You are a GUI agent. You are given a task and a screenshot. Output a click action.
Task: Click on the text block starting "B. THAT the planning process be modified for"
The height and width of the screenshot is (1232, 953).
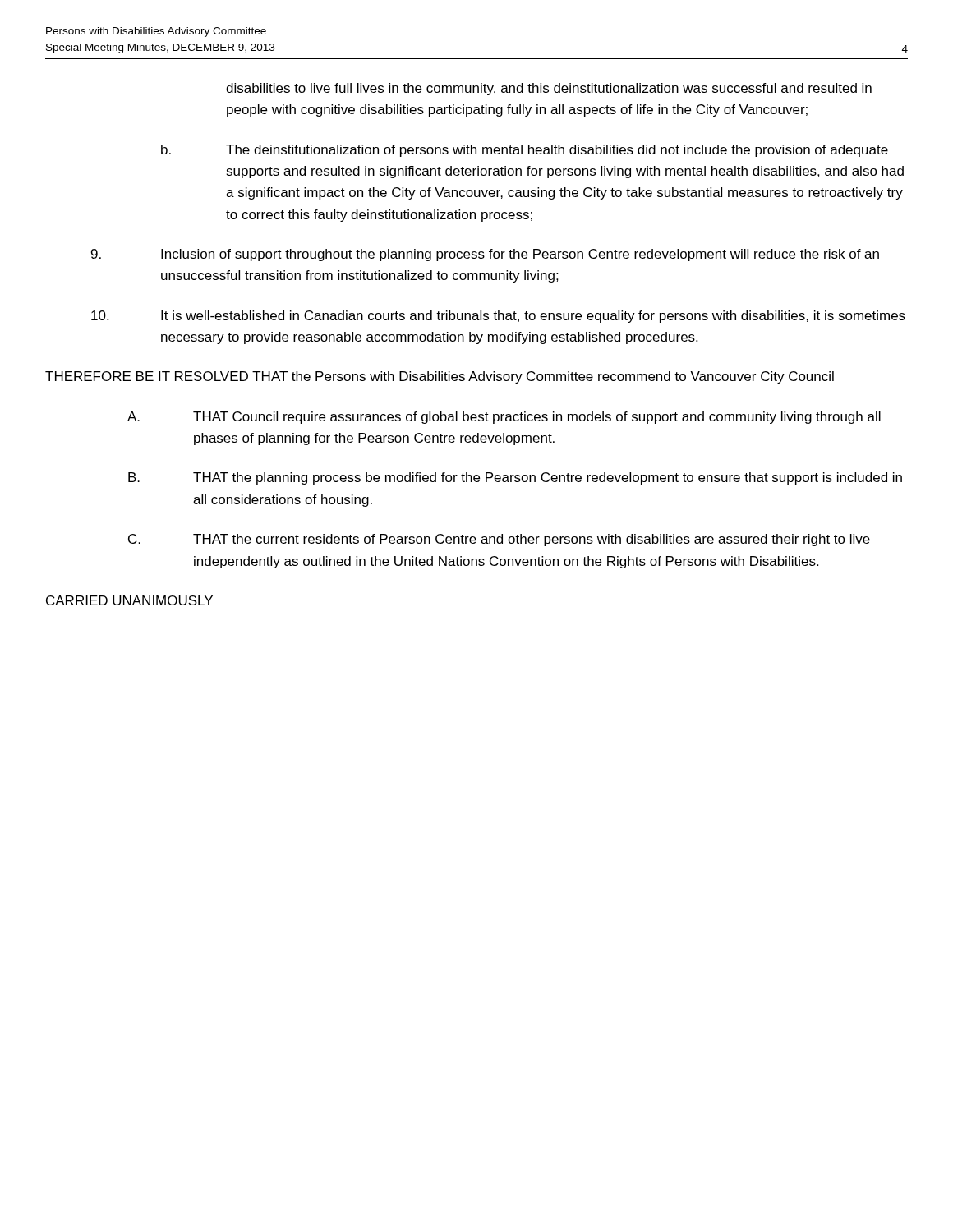(x=518, y=489)
